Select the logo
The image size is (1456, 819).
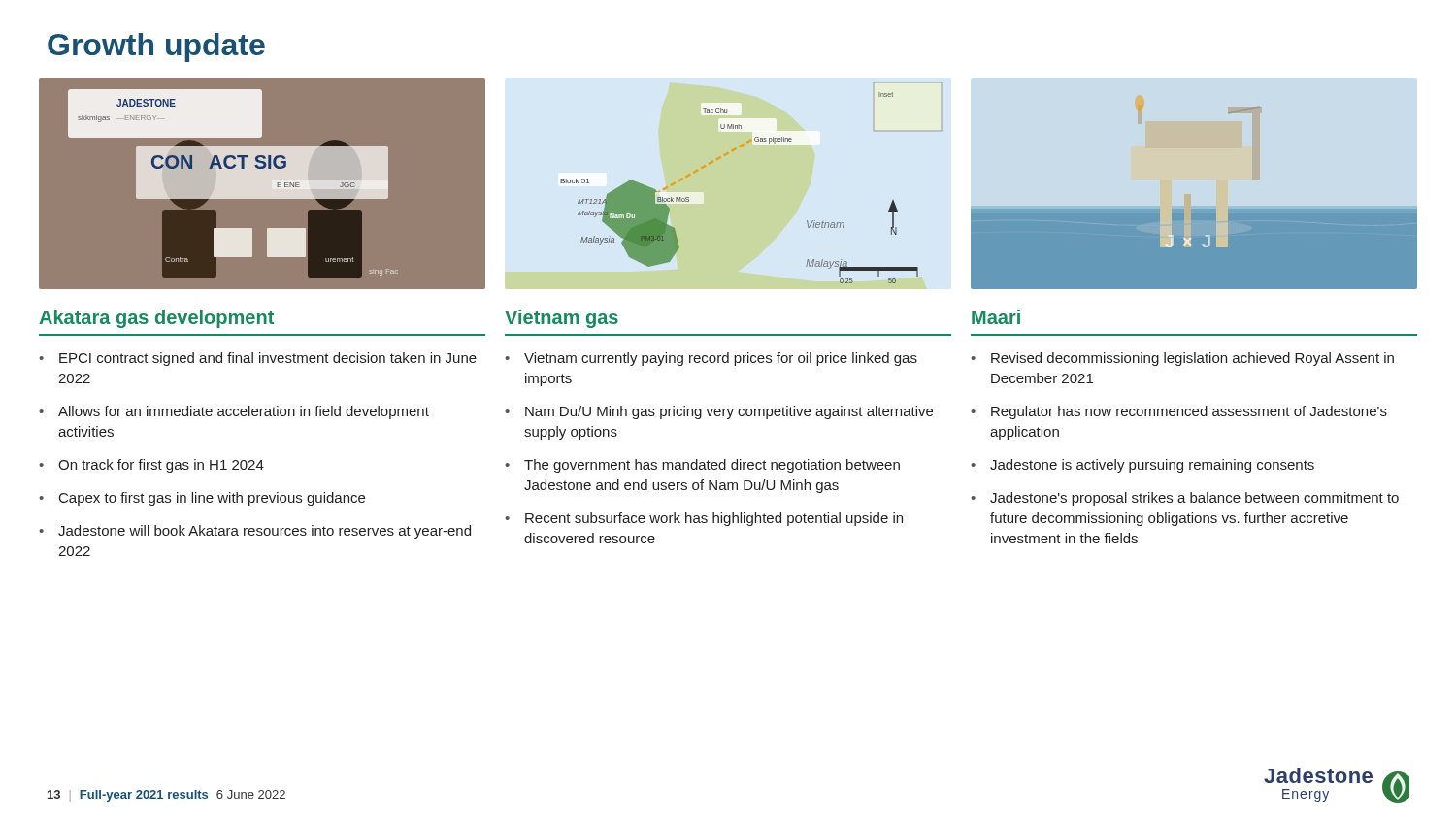pos(1337,783)
